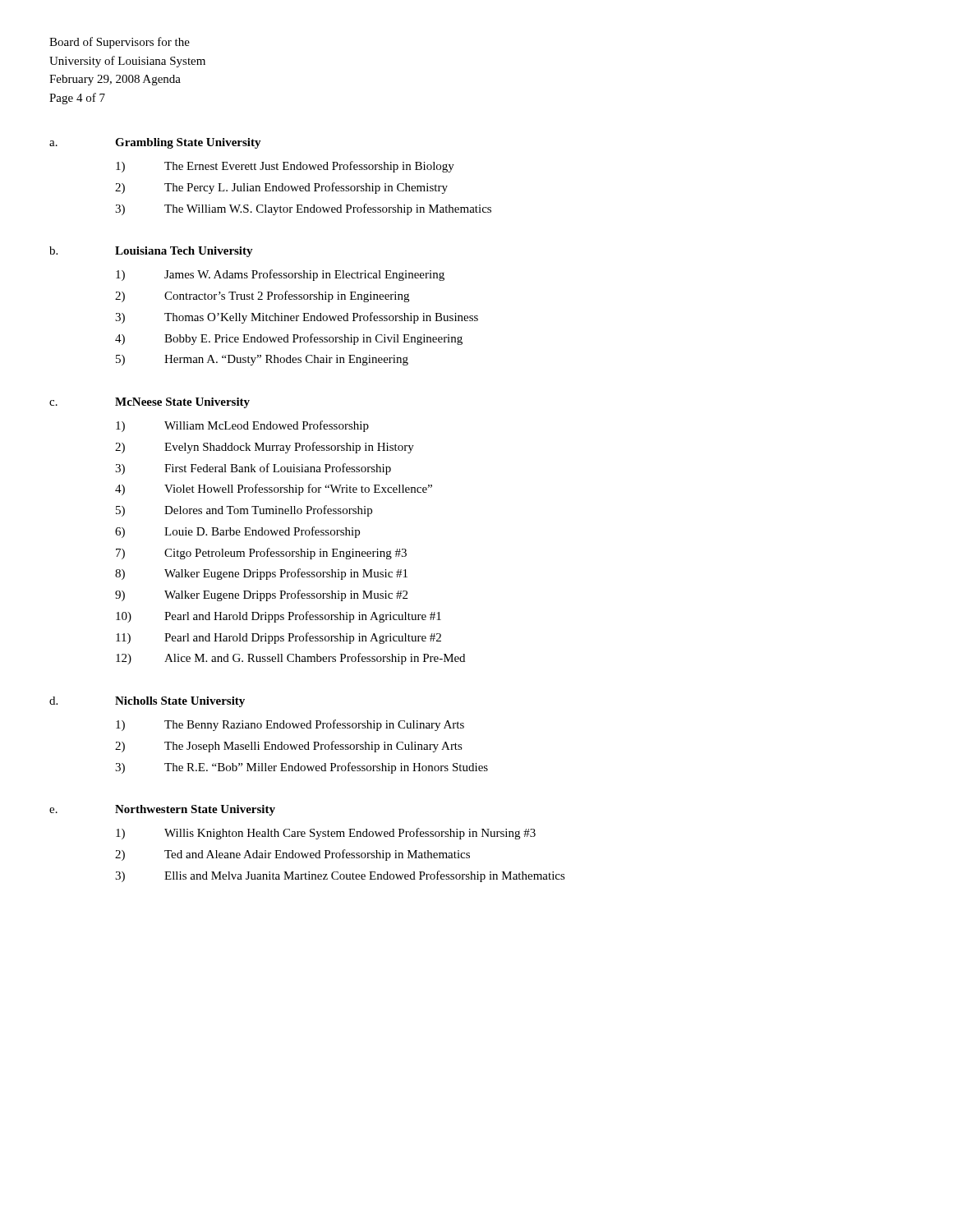Locate the text "5)Delores and Tom Tuminello Professorship"

[244, 511]
